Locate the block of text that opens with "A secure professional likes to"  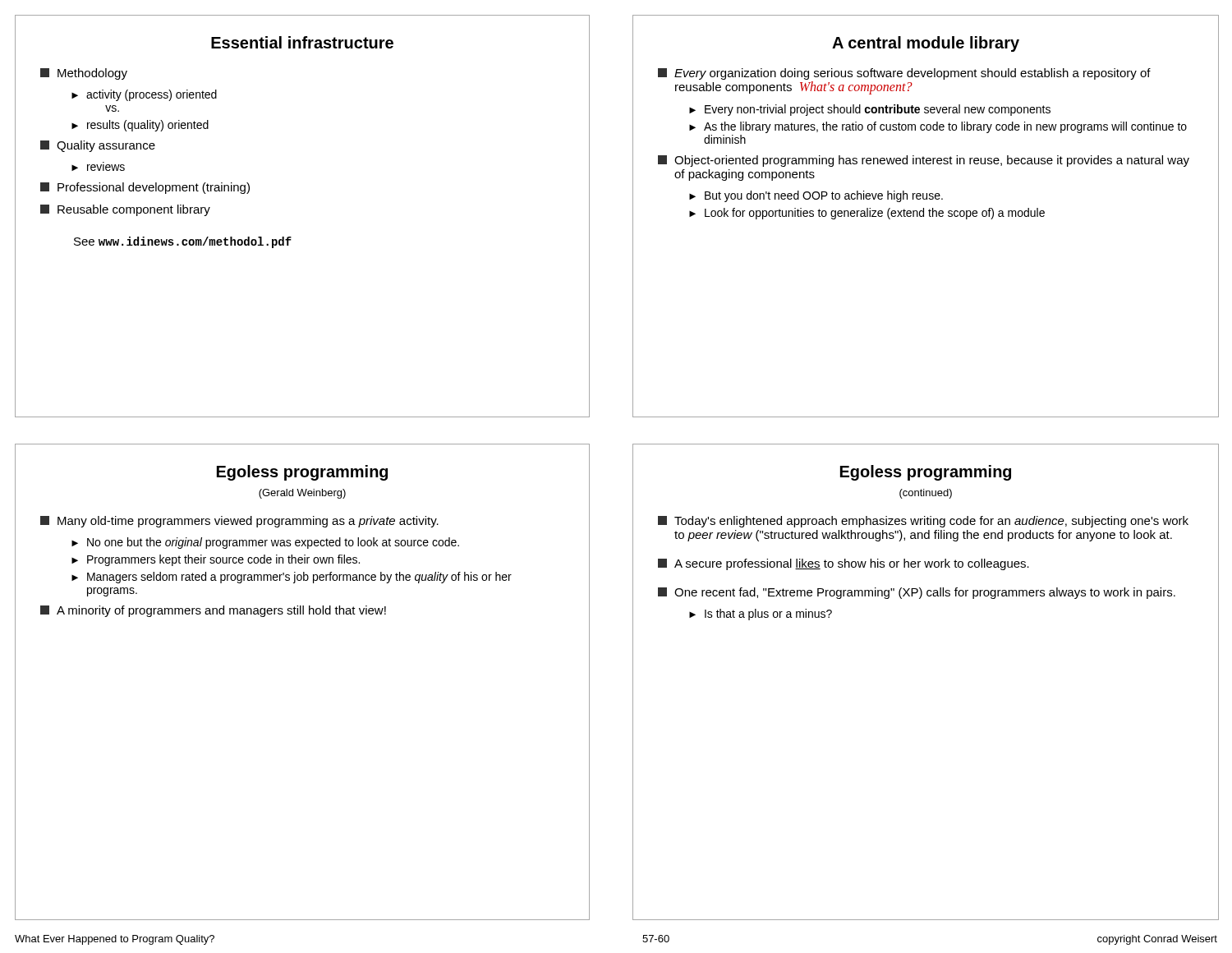pyautogui.click(x=844, y=563)
